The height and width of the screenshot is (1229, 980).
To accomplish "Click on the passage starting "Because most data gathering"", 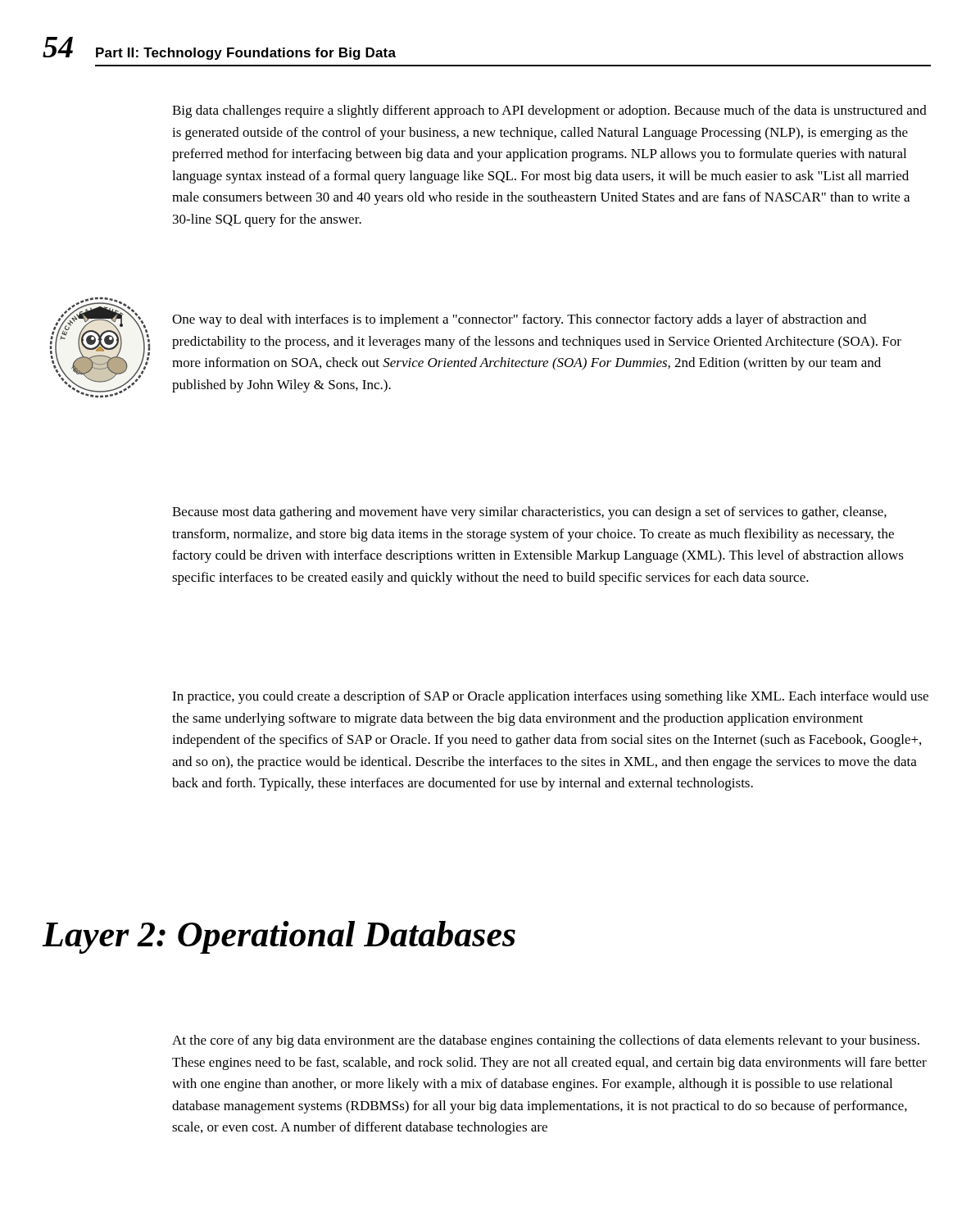I will tap(551, 545).
